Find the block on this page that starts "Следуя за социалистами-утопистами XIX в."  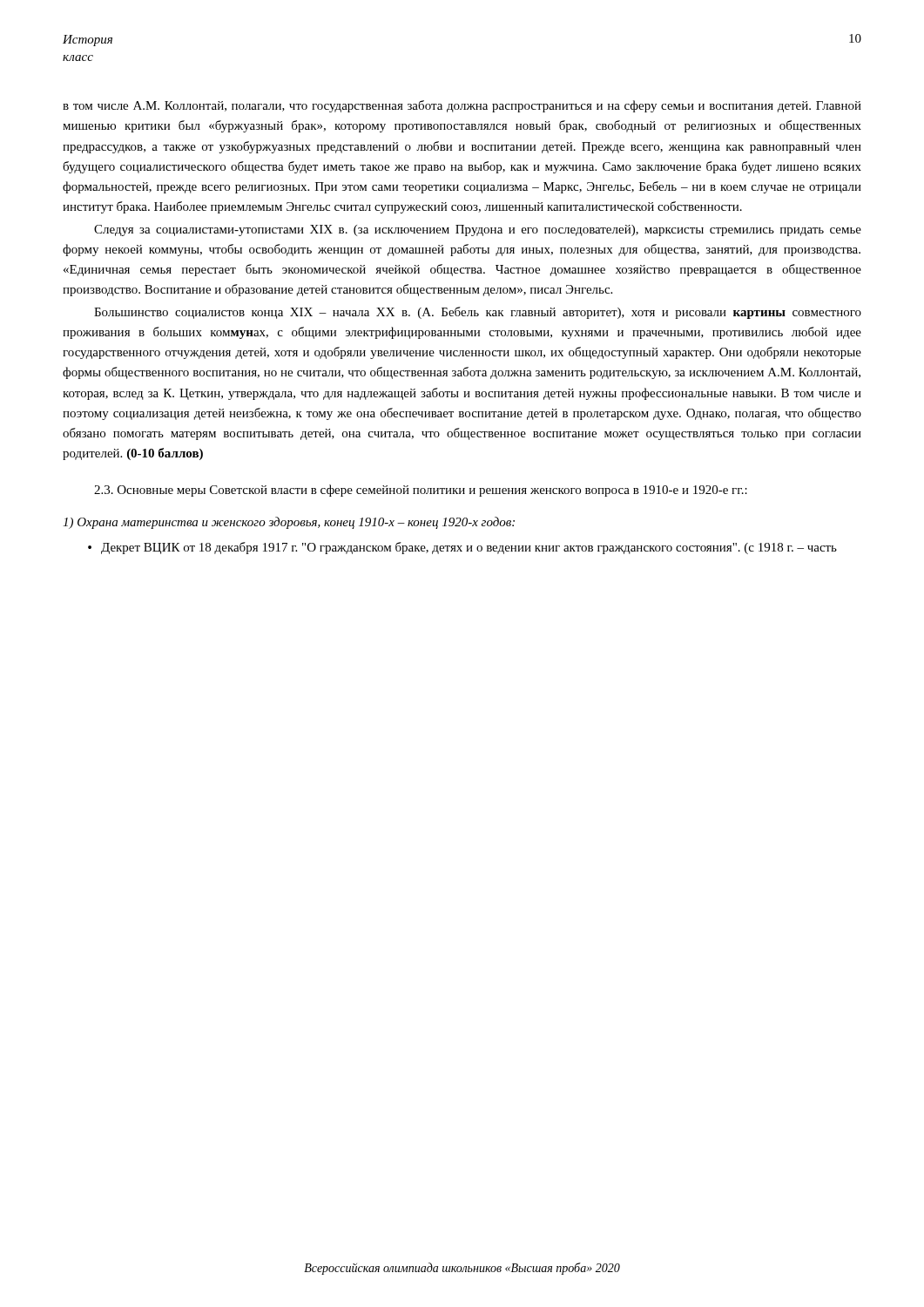click(x=462, y=259)
